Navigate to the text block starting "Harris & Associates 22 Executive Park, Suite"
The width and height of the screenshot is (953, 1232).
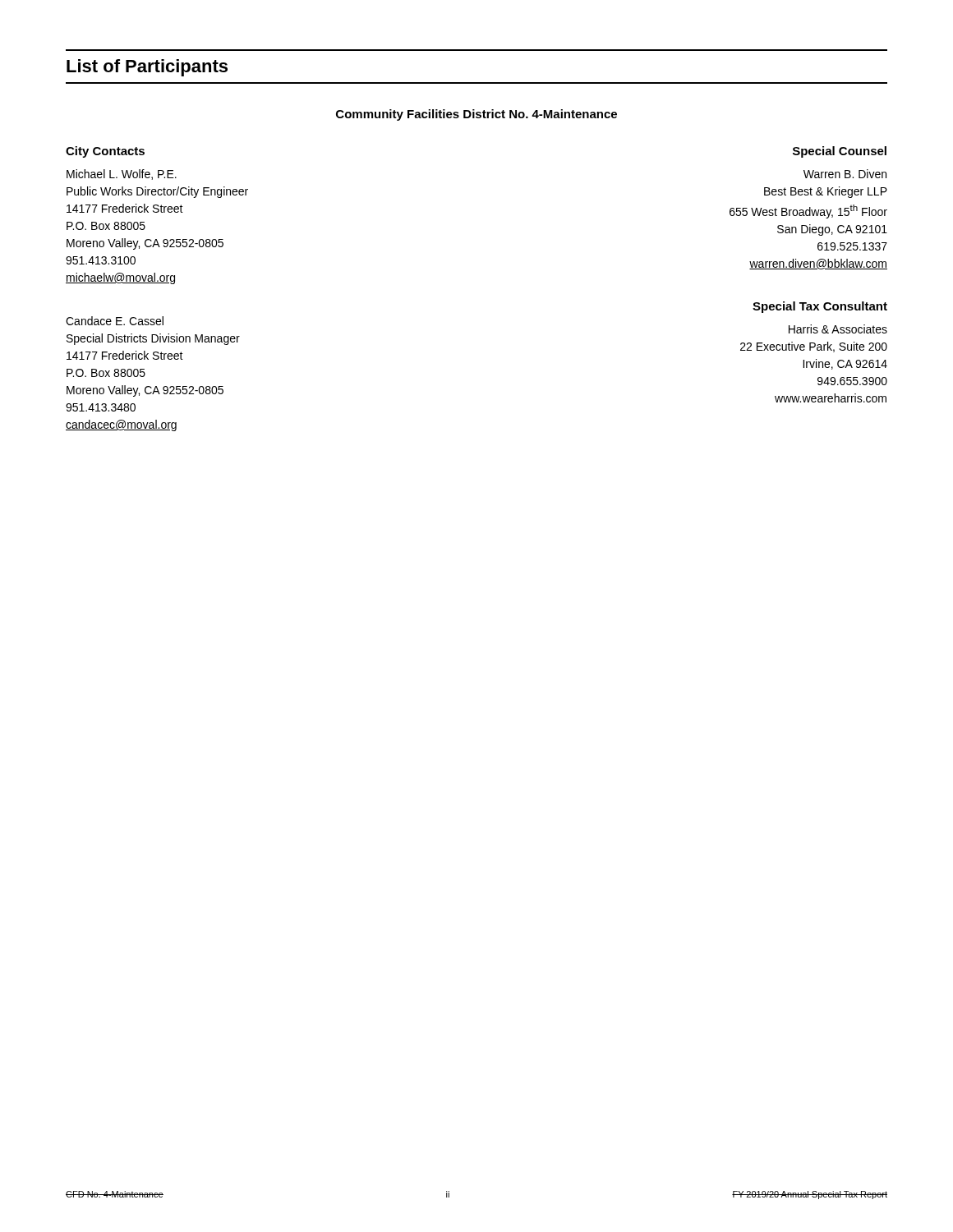pyautogui.click(x=813, y=364)
